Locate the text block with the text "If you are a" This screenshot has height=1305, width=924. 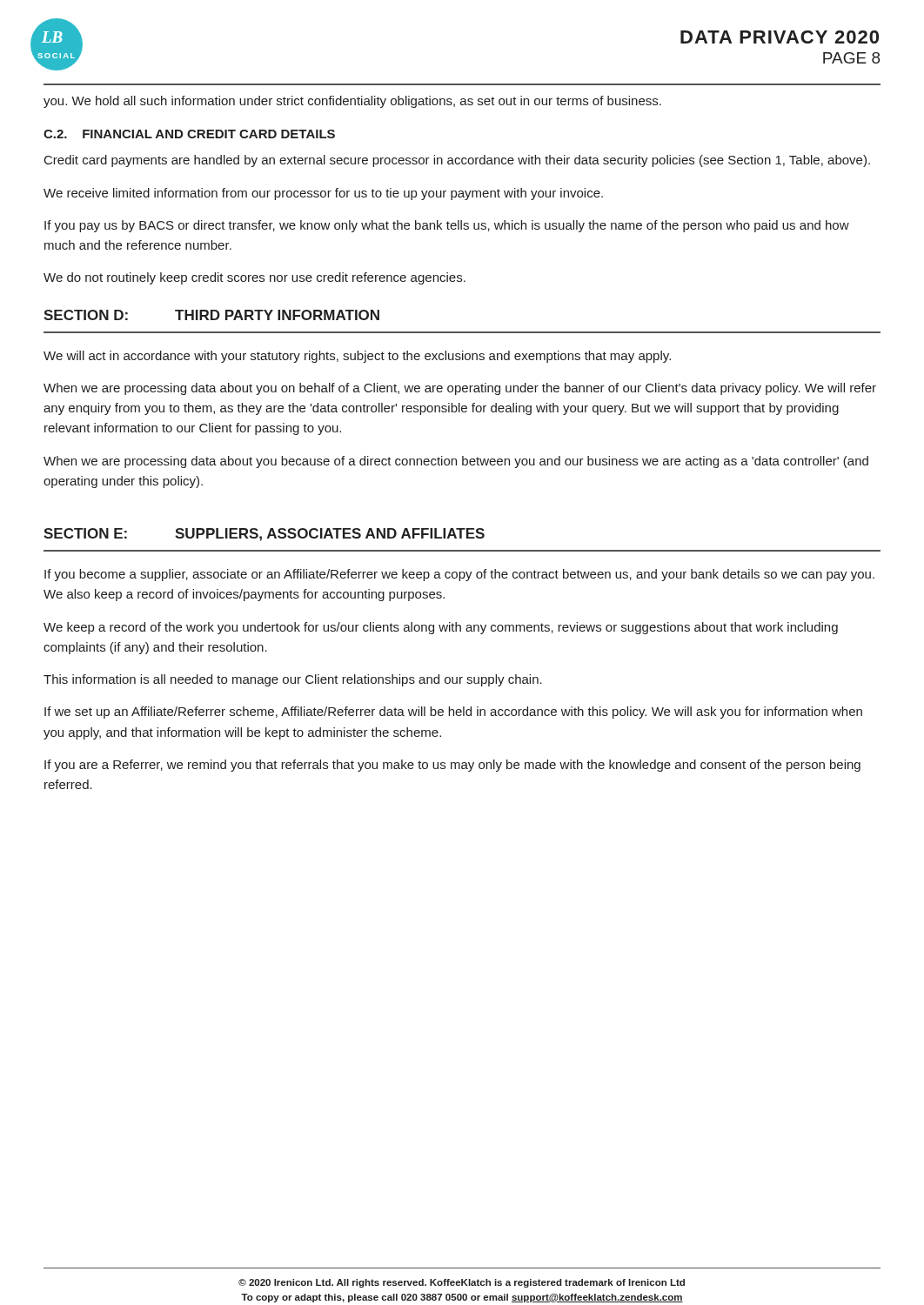(x=452, y=774)
